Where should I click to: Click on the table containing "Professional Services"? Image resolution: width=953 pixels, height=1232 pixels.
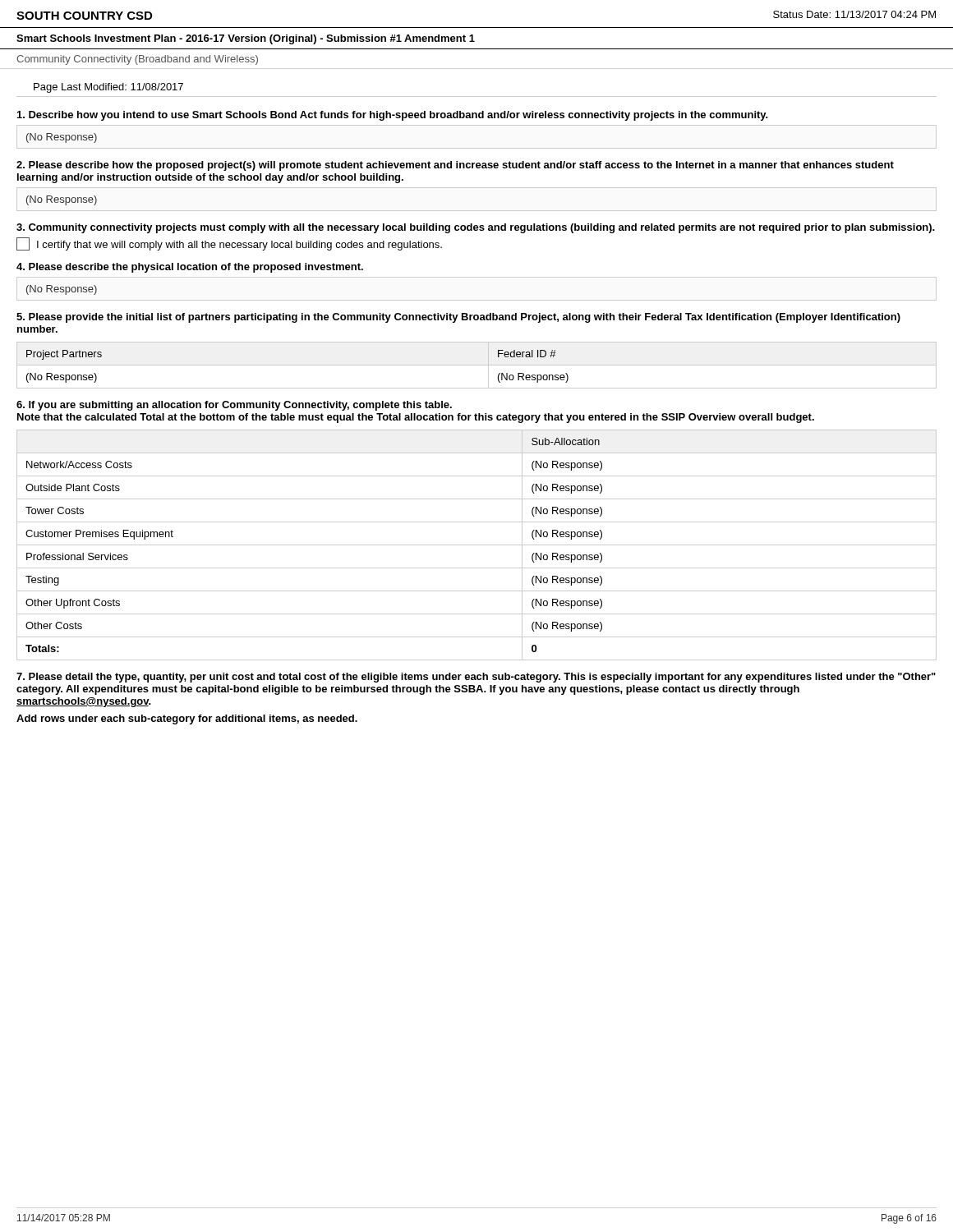[x=476, y=545]
